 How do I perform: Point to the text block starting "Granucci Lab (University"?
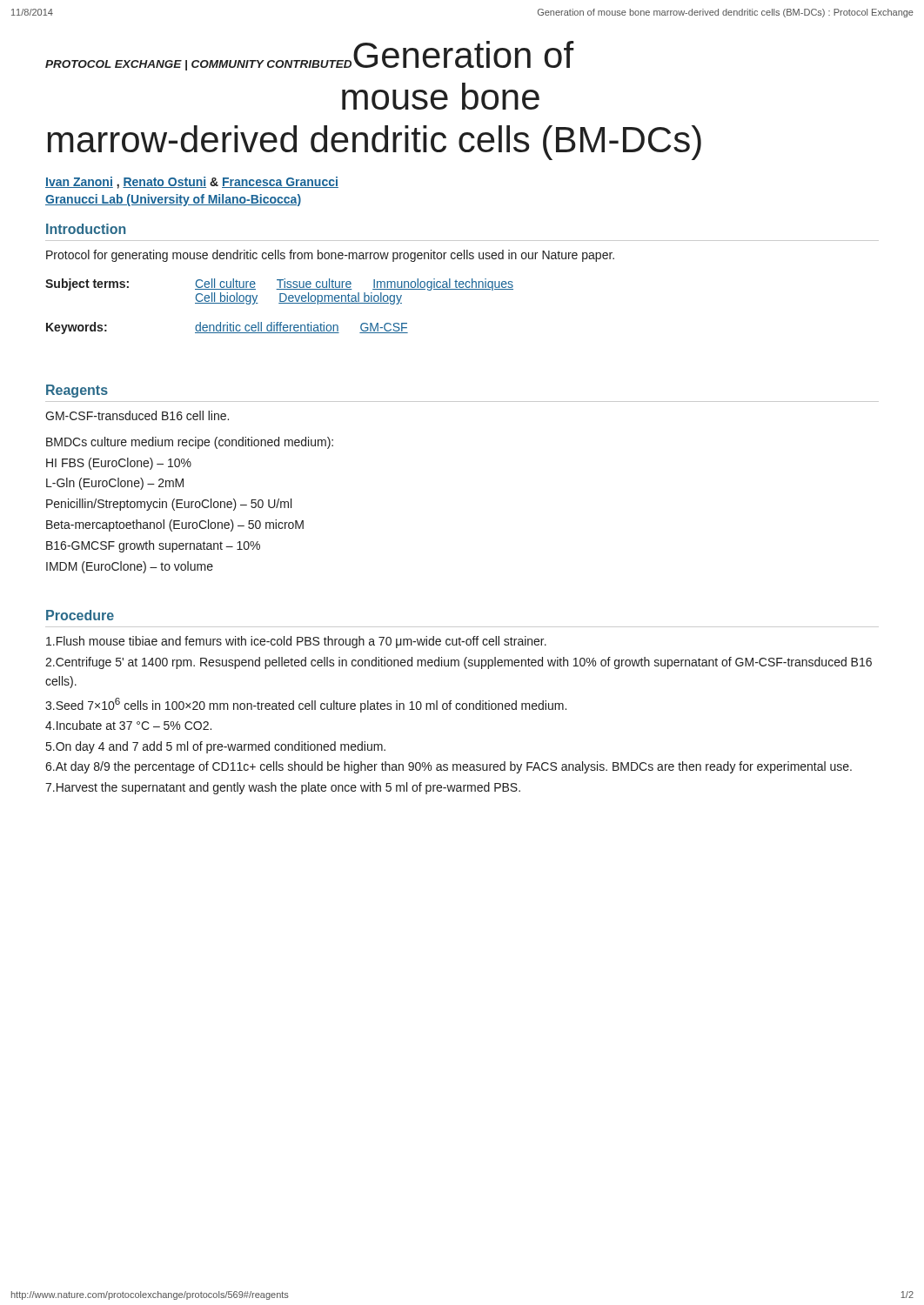(x=173, y=199)
